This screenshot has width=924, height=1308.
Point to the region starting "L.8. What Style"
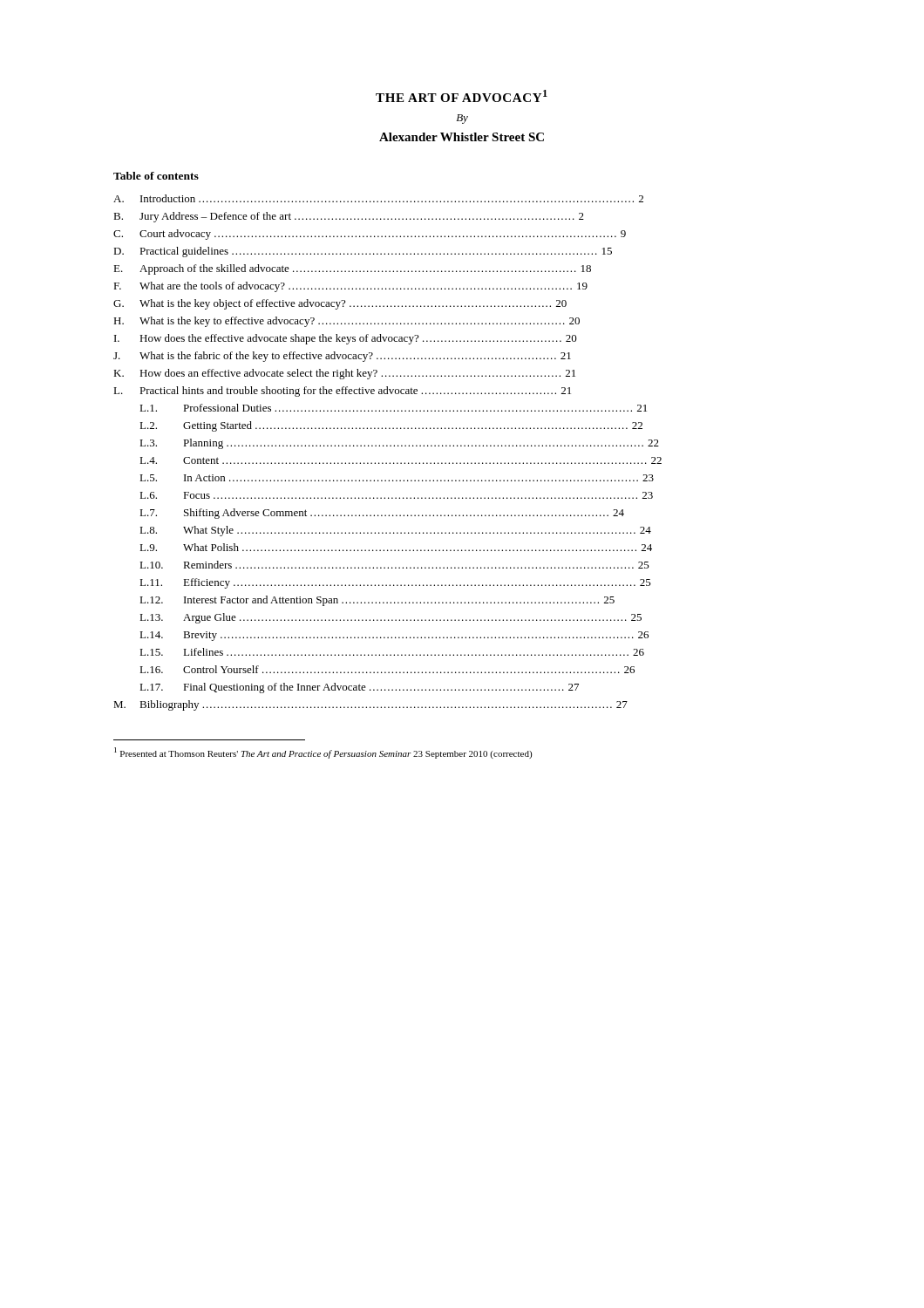pos(462,530)
